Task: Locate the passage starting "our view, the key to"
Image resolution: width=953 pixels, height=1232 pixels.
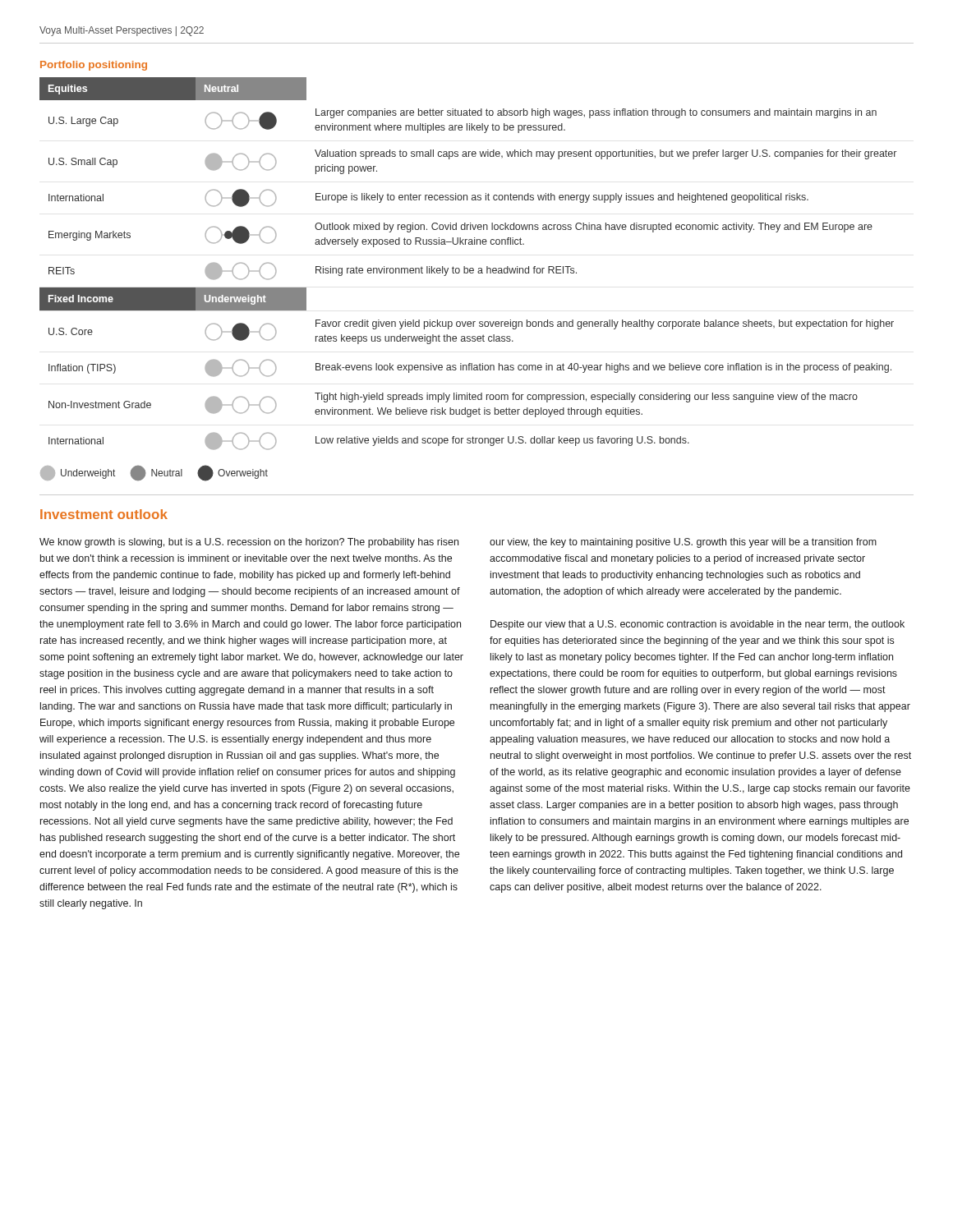Action: pyautogui.click(x=700, y=715)
